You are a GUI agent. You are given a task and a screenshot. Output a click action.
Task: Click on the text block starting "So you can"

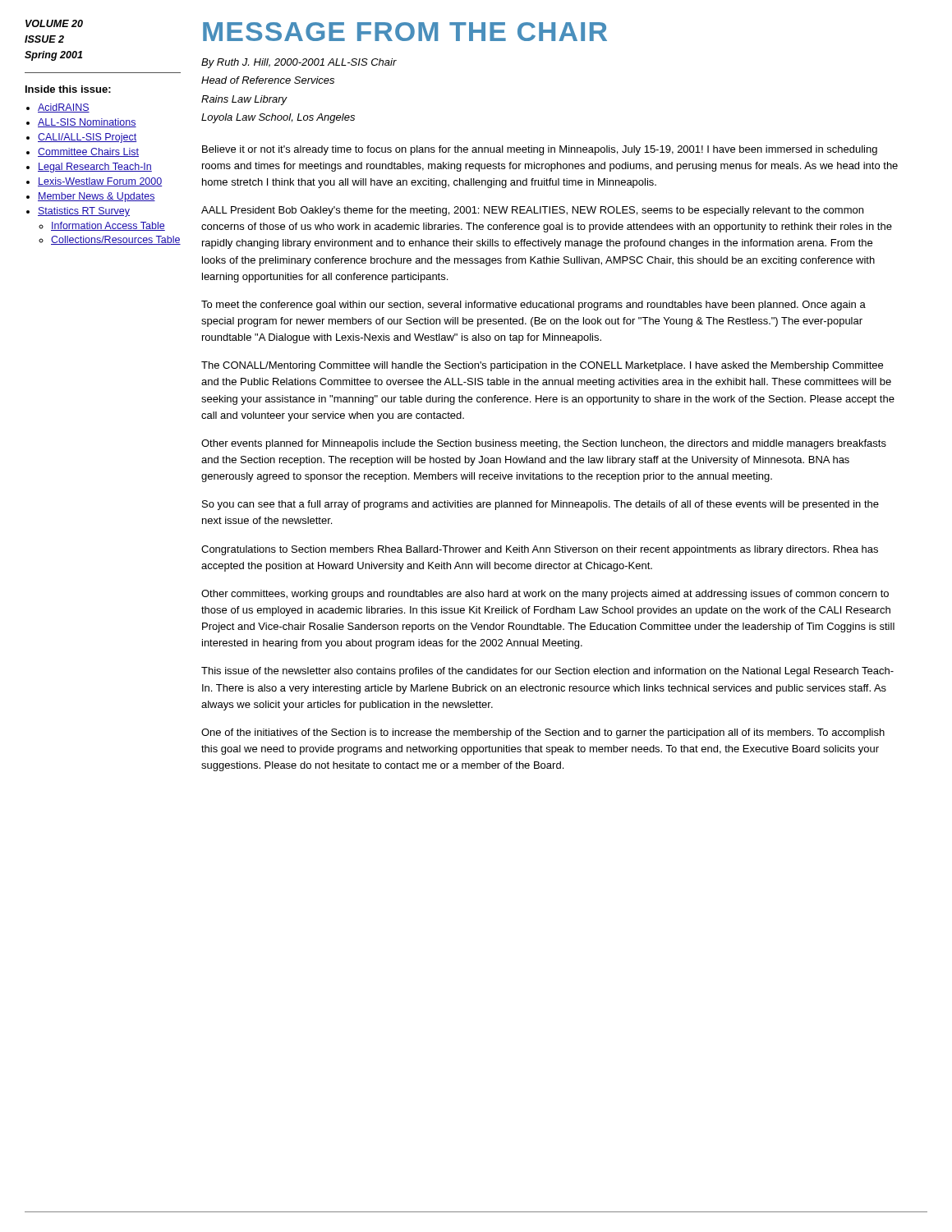(x=540, y=512)
